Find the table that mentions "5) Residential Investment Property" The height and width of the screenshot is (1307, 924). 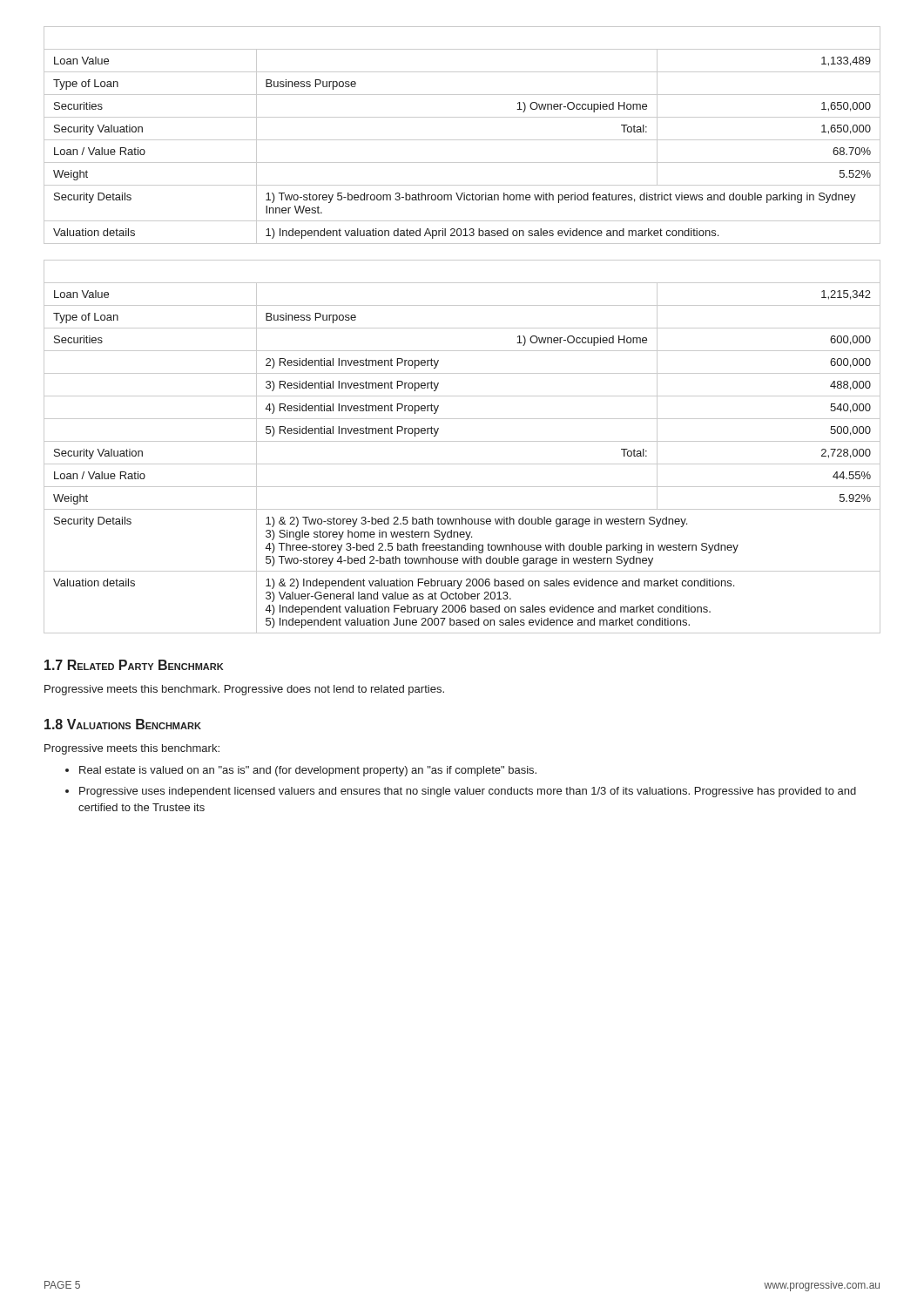[462, 447]
